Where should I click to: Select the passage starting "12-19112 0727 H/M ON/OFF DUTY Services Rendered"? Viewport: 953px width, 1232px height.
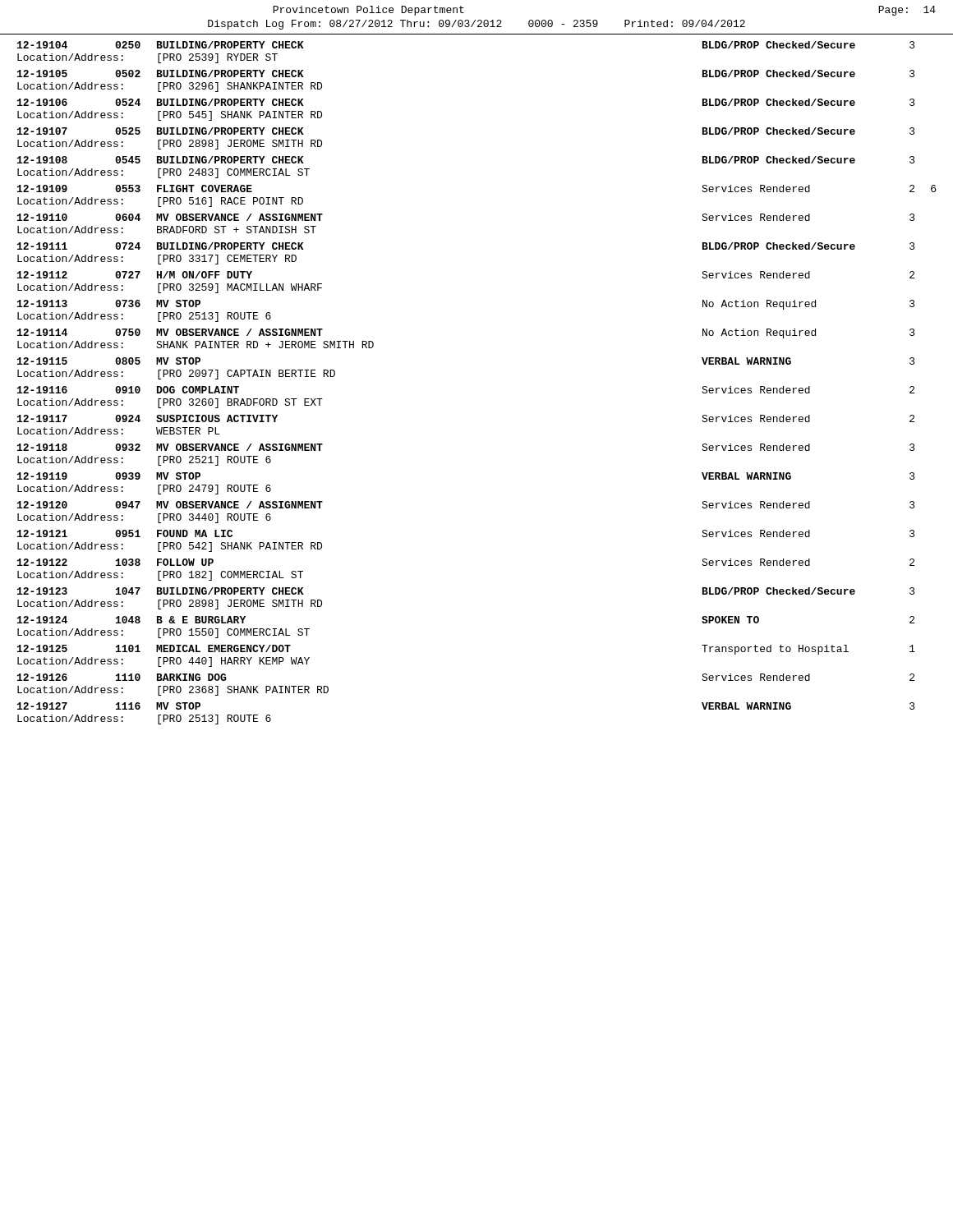39,275
